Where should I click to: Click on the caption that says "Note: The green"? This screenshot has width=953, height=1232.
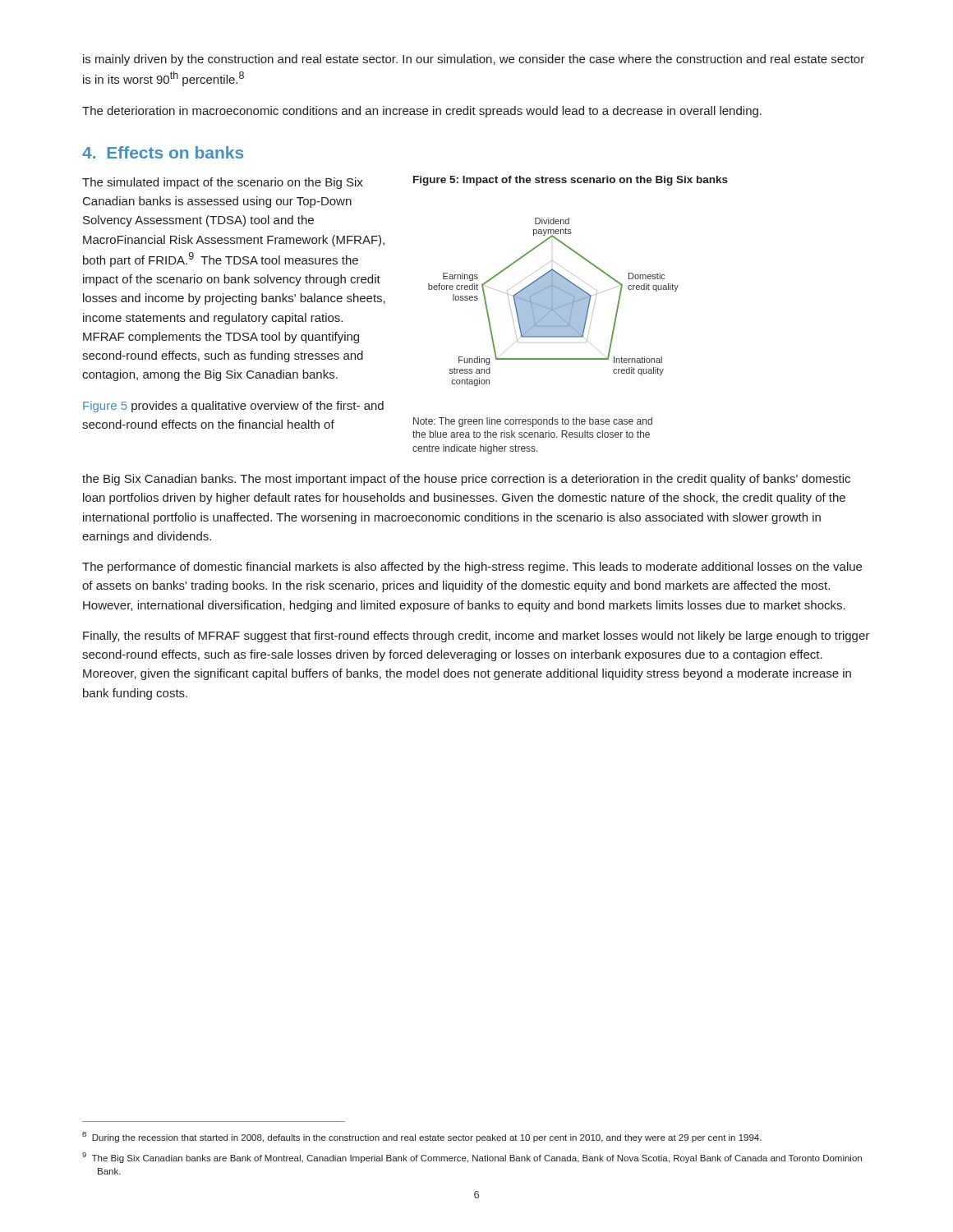(x=533, y=435)
